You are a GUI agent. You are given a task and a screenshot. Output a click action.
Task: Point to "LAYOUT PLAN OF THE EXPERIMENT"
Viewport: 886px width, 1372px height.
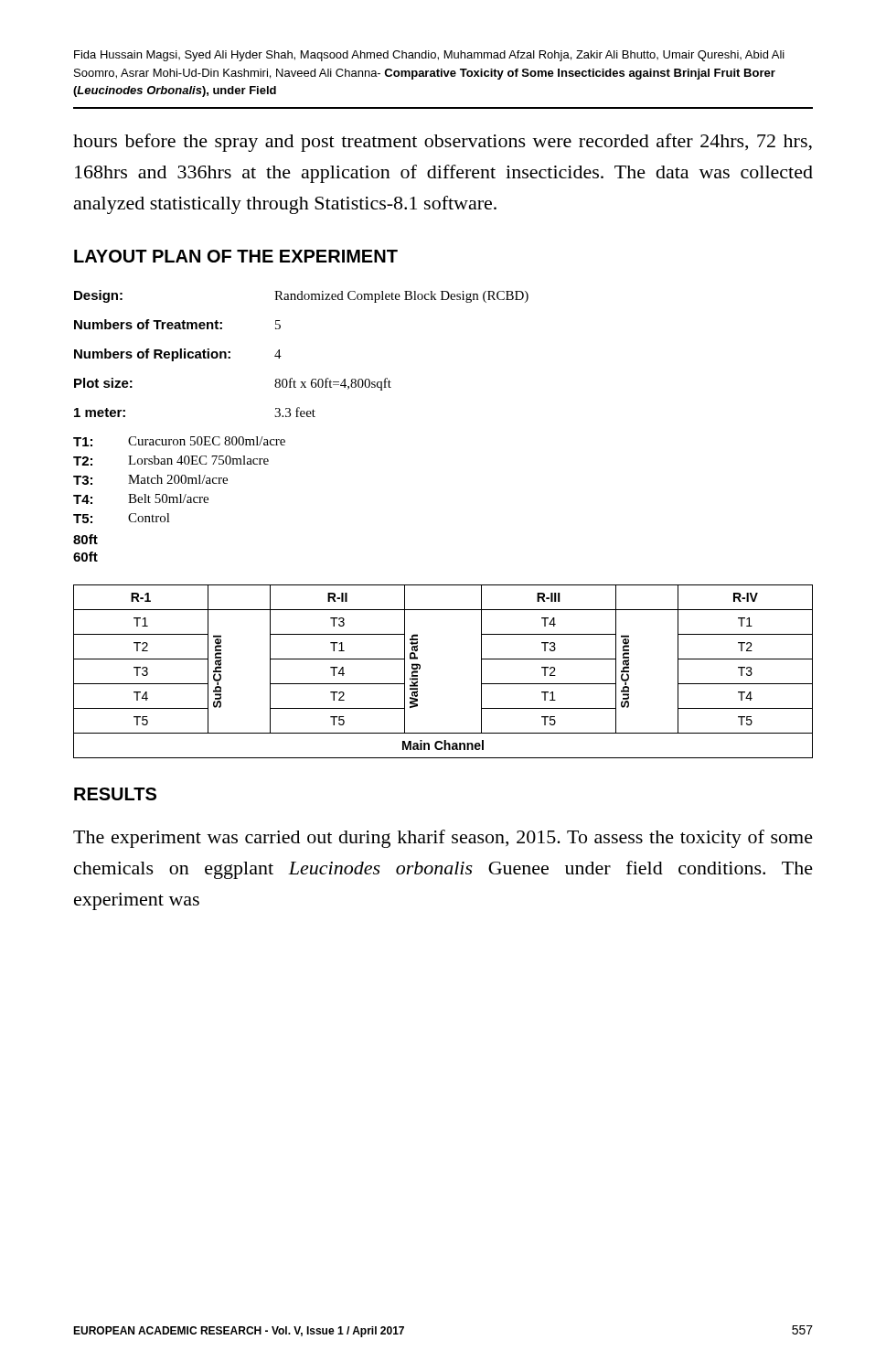pyautogui.click(x=235, y=256)
